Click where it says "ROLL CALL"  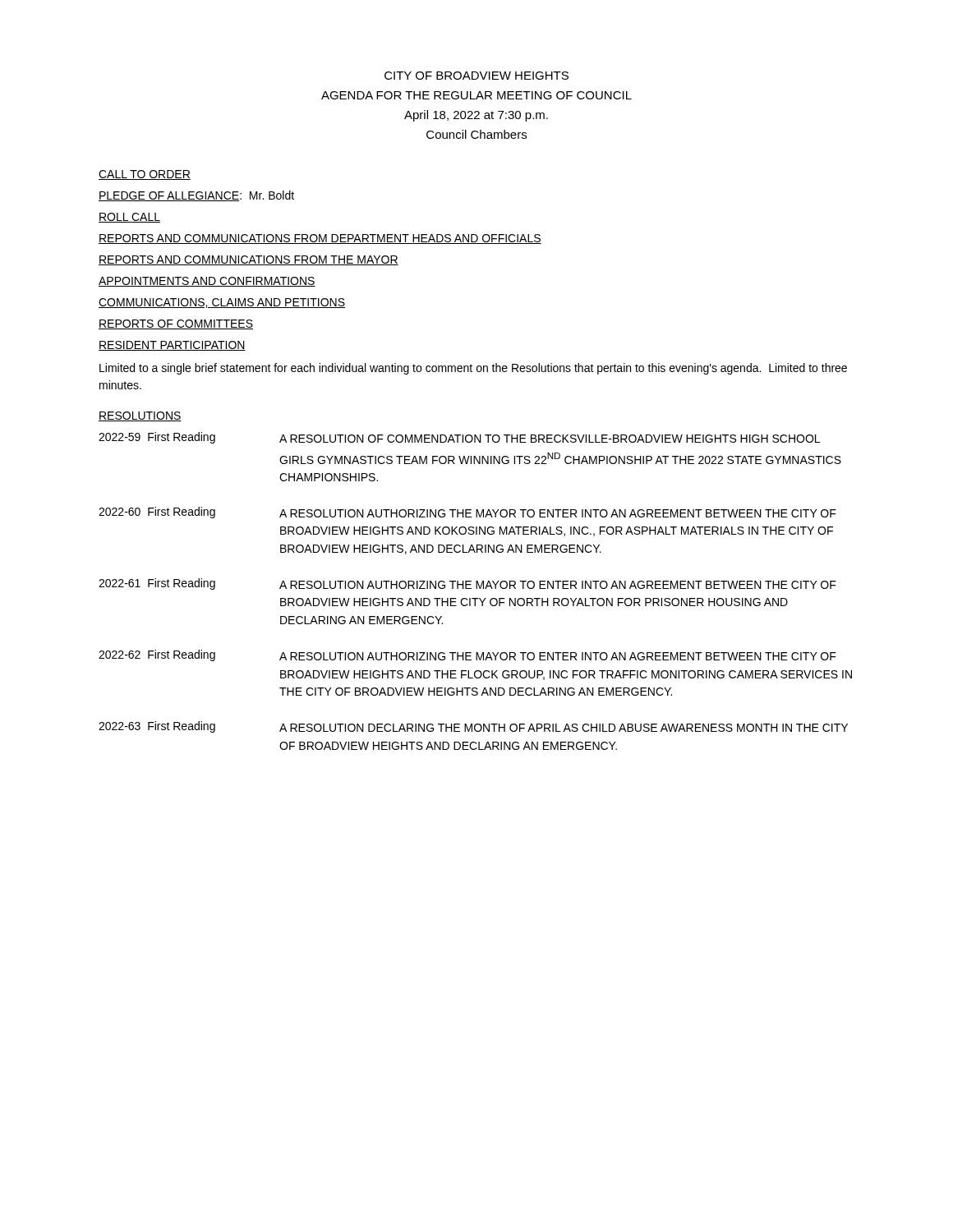(129, 217)
